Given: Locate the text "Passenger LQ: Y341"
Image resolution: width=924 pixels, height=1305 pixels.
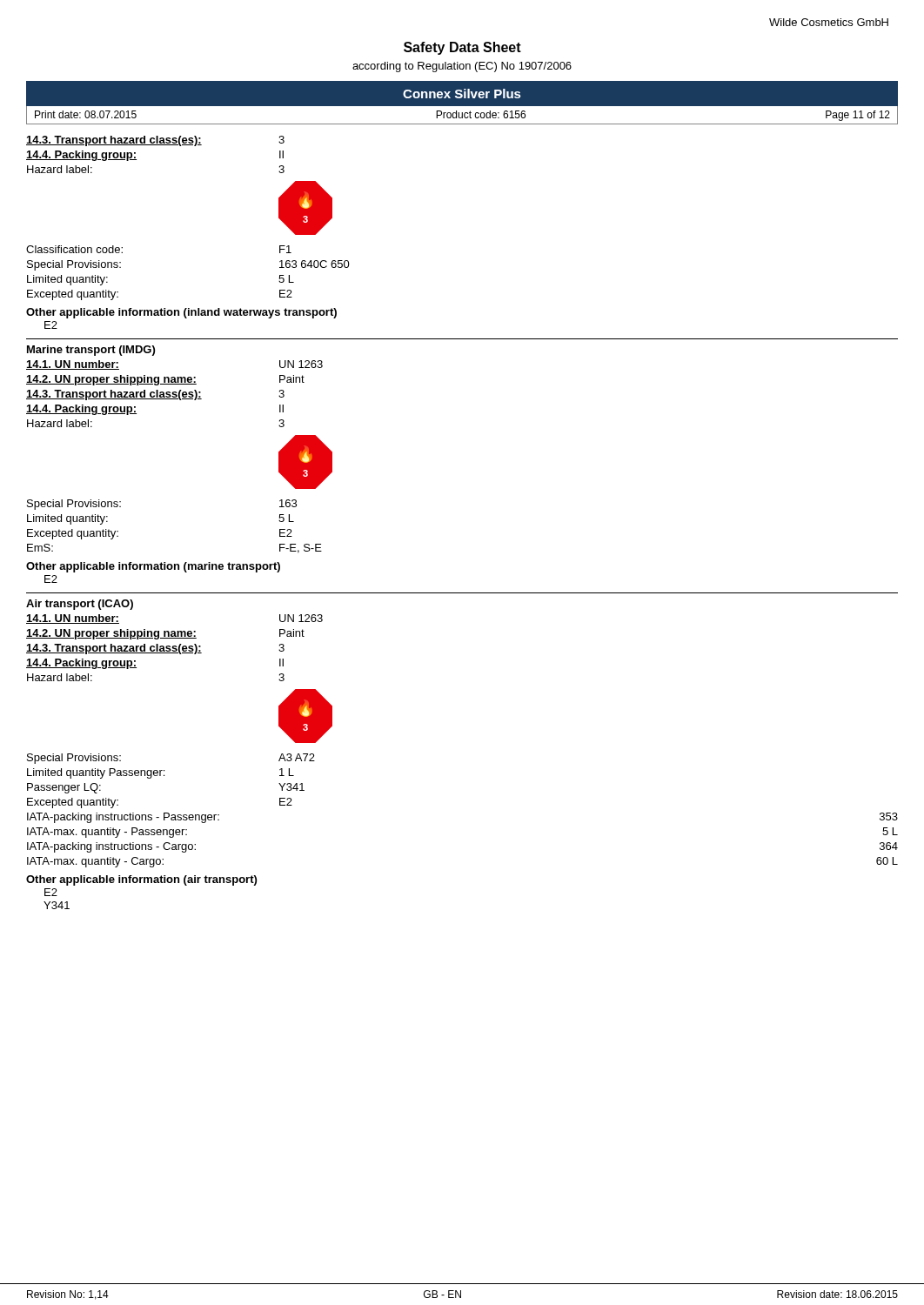Looking at the screenshot, I should [x=60, y=788].
